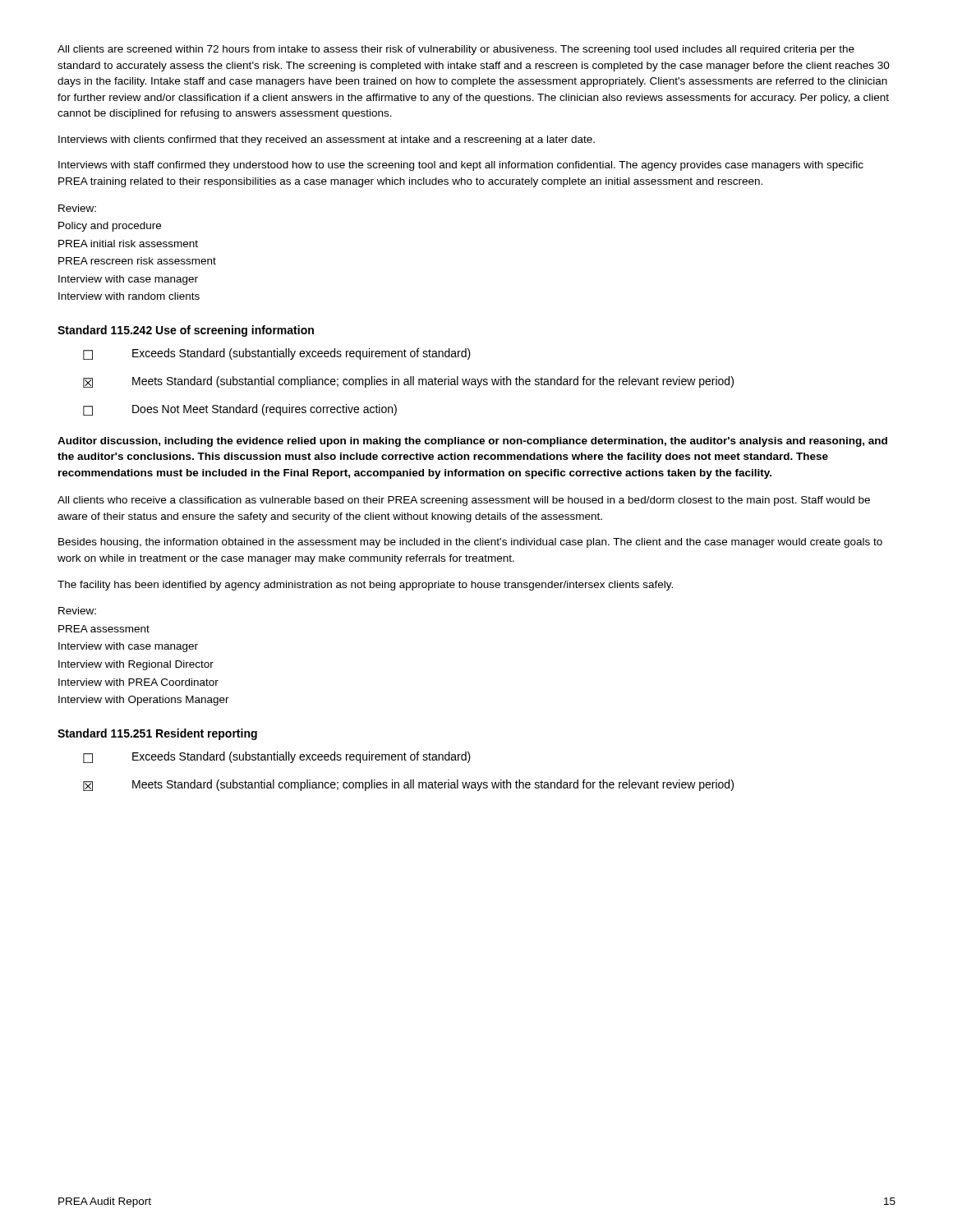This screenshot has width=953, height=1232.
Task: Locate the block of text that opens with "Interviews with staff confirmed they understood"
Action: click(476, 173)
